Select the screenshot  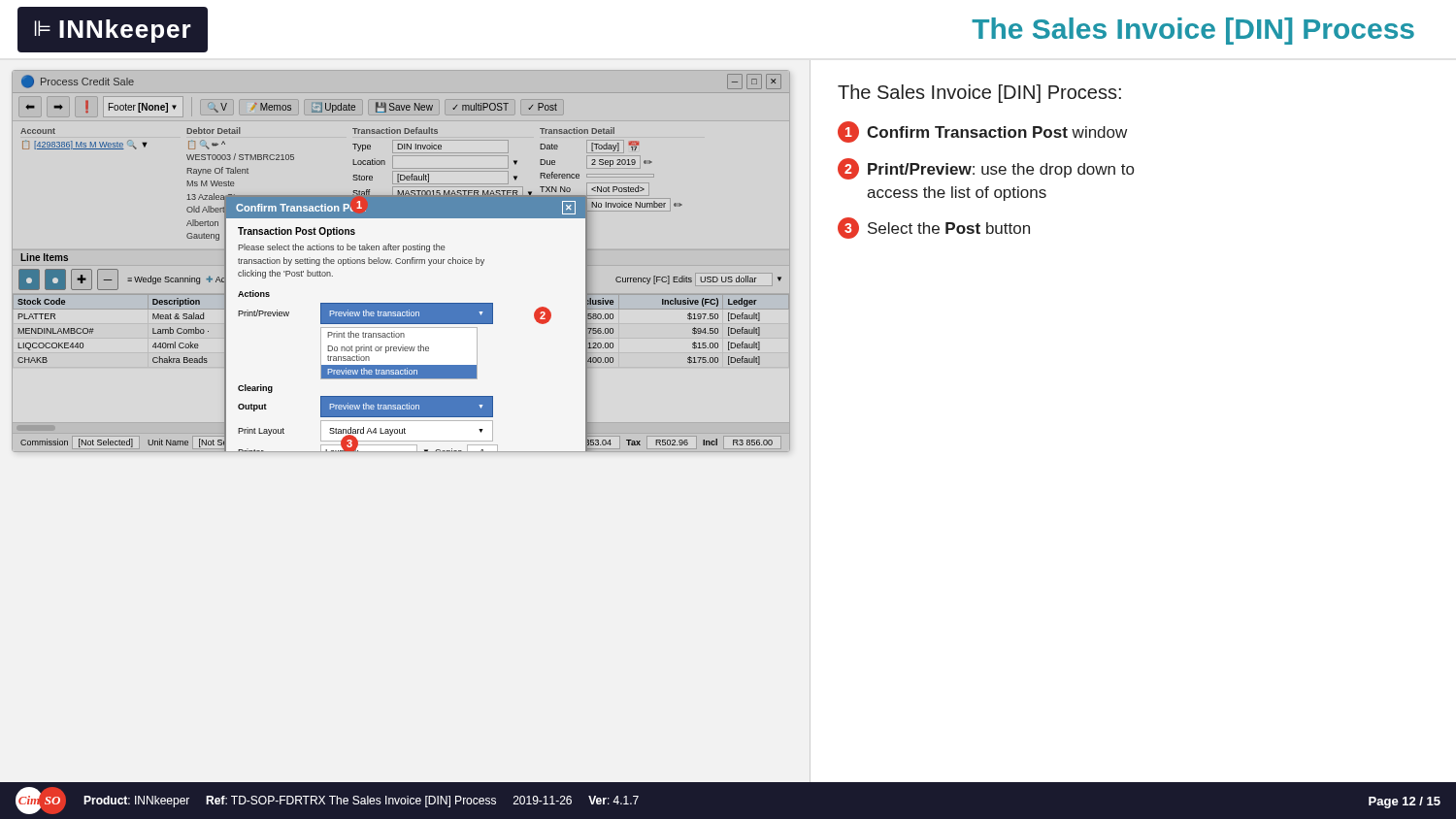pyautogui.click(x=405, y=421)
